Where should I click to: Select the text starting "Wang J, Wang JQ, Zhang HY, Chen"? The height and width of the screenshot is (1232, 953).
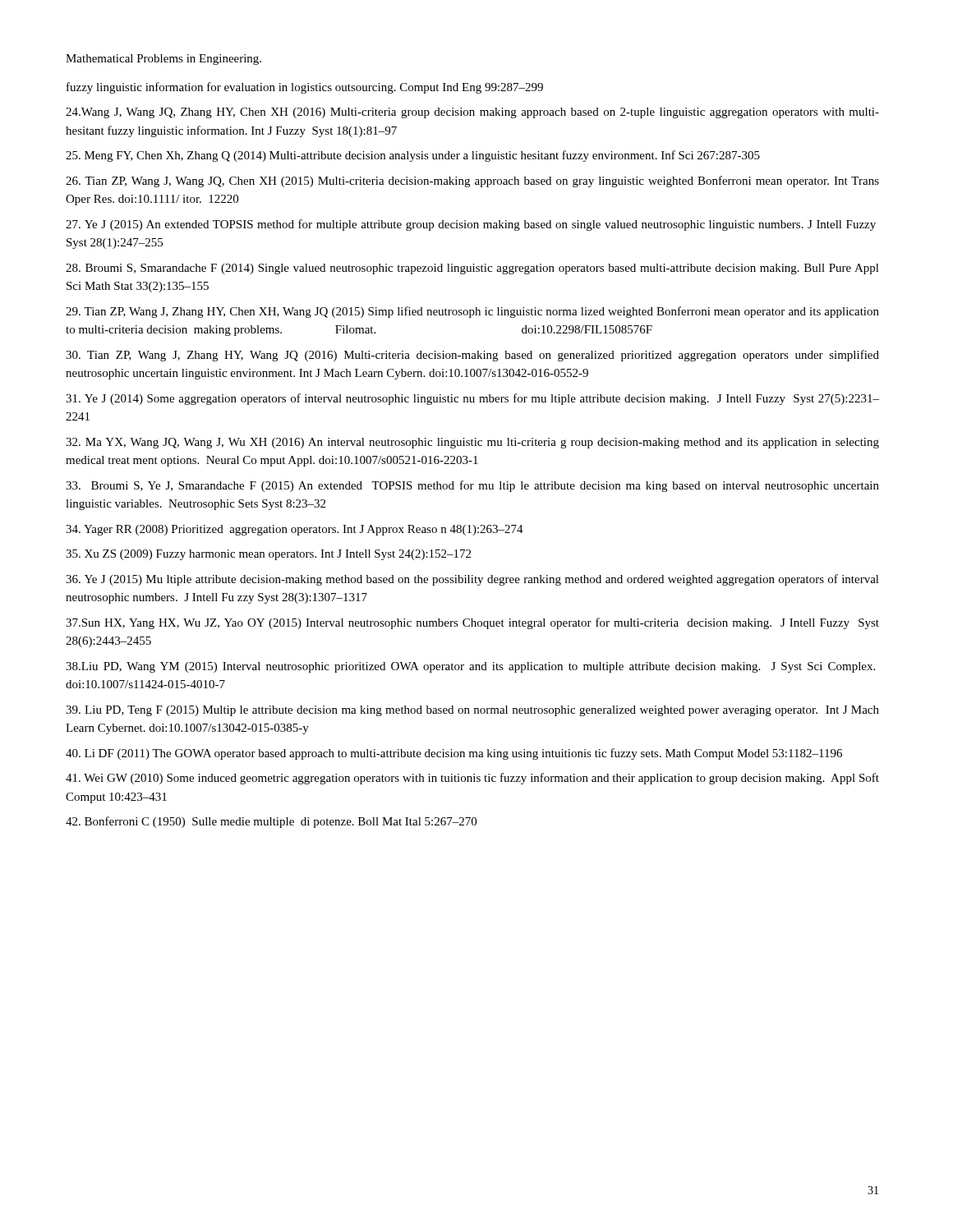472,121
